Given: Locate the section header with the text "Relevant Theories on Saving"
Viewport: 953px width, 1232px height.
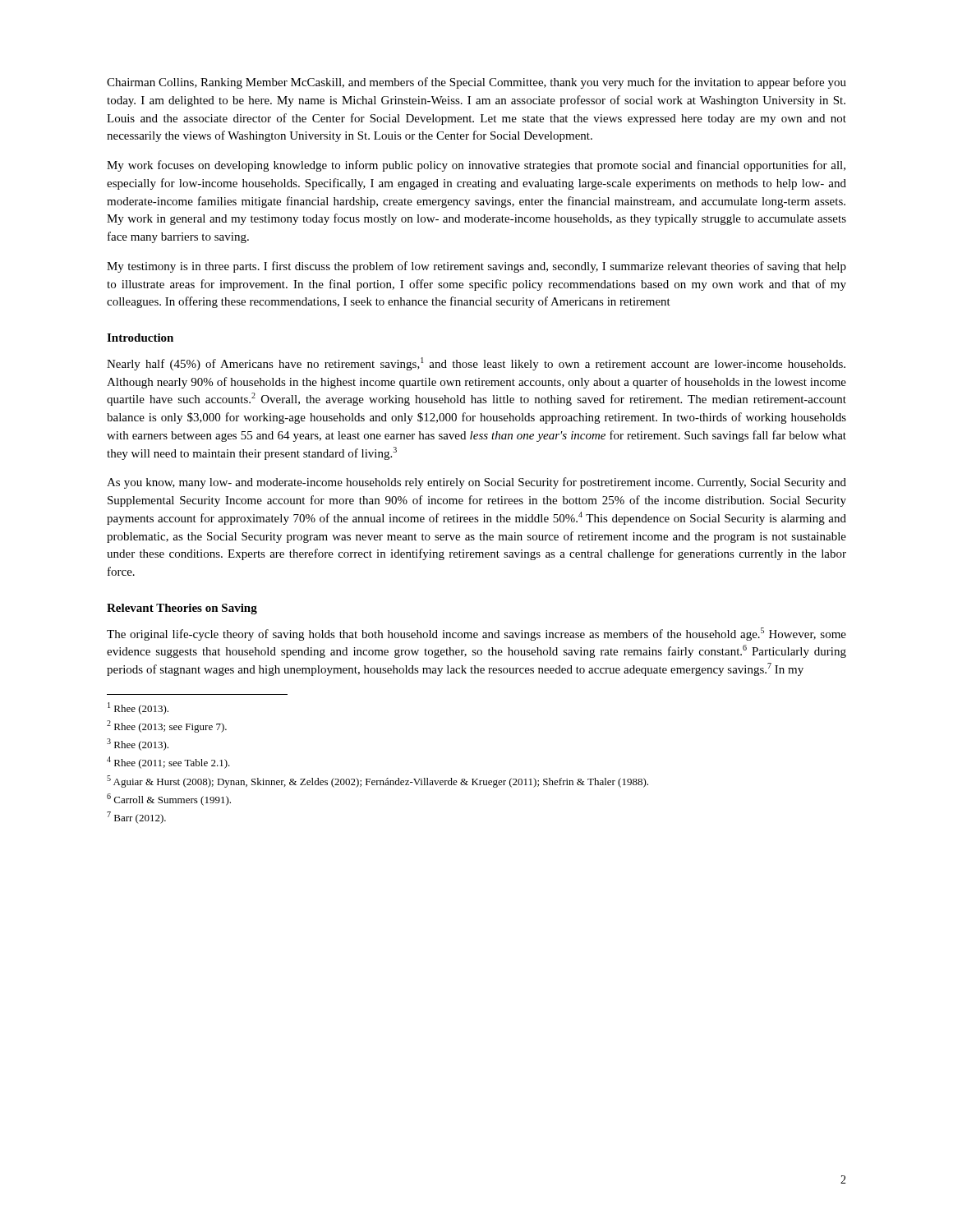Looking at the screenshot, I should 182,609.
